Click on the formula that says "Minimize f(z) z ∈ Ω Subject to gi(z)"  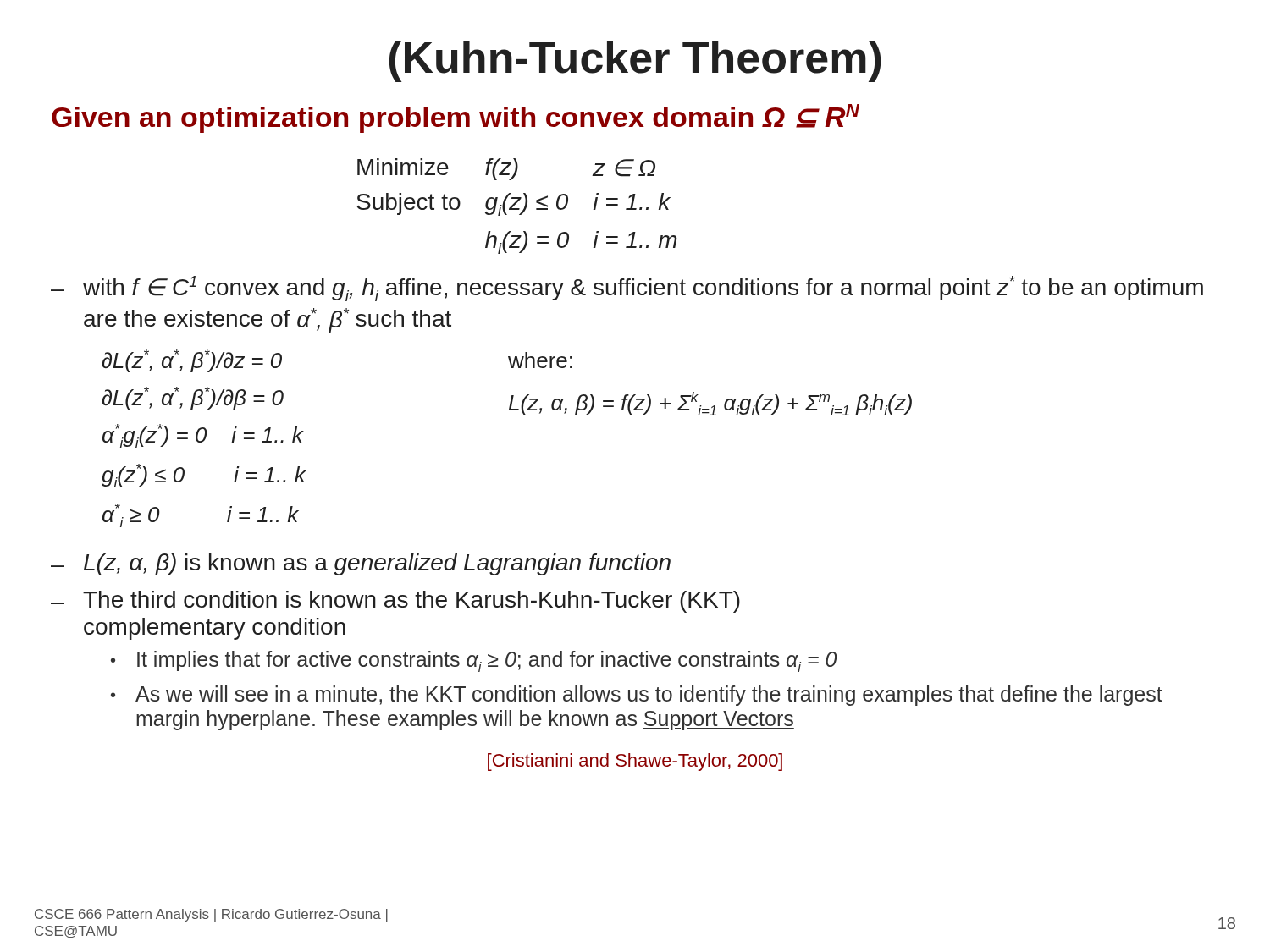coord(529,206)
